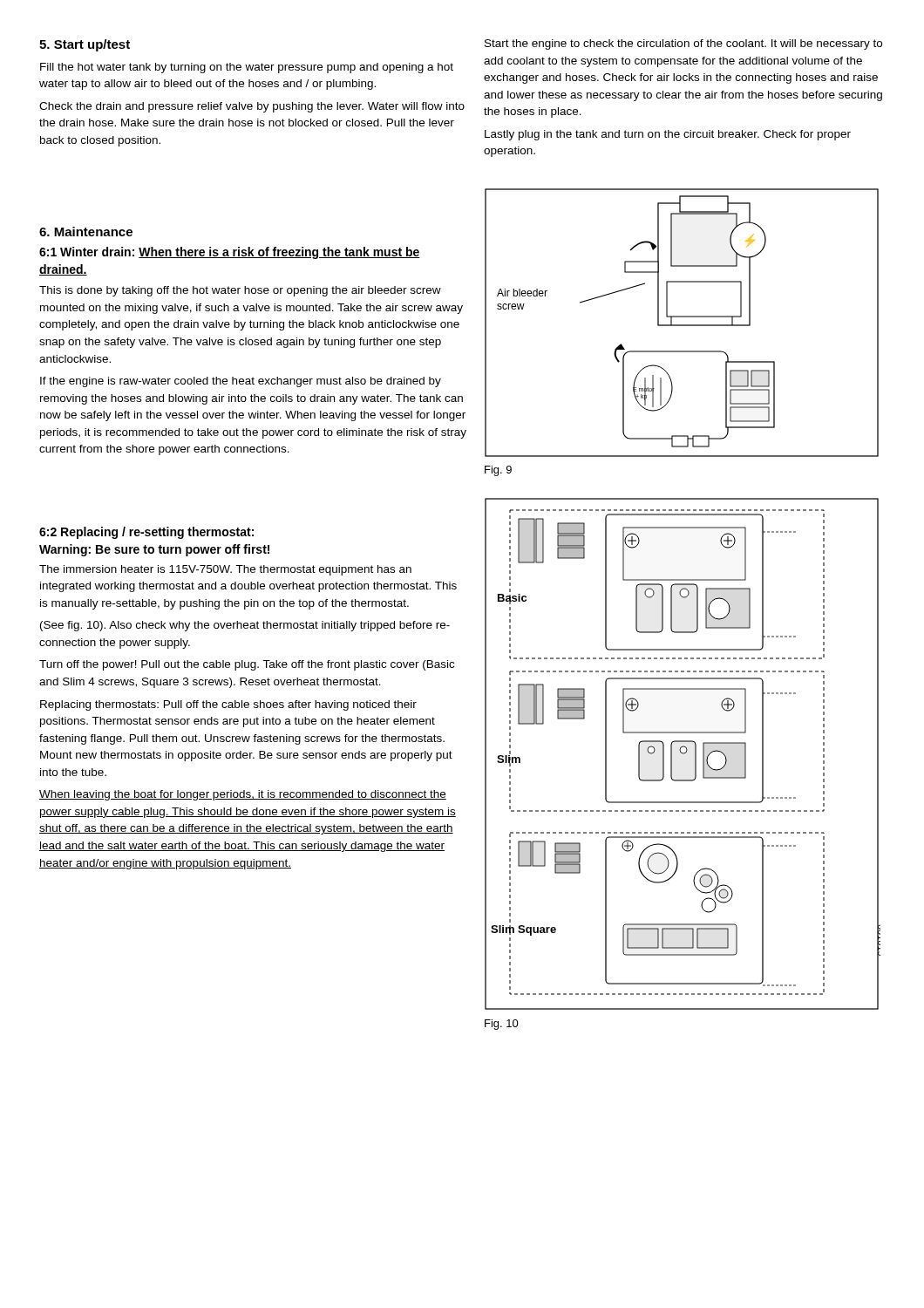This screenshot has width=924, height=1308.
Task: Select the text block containing "The immersion heater is"
Action: pyautogui.click(x=253, y=716)
